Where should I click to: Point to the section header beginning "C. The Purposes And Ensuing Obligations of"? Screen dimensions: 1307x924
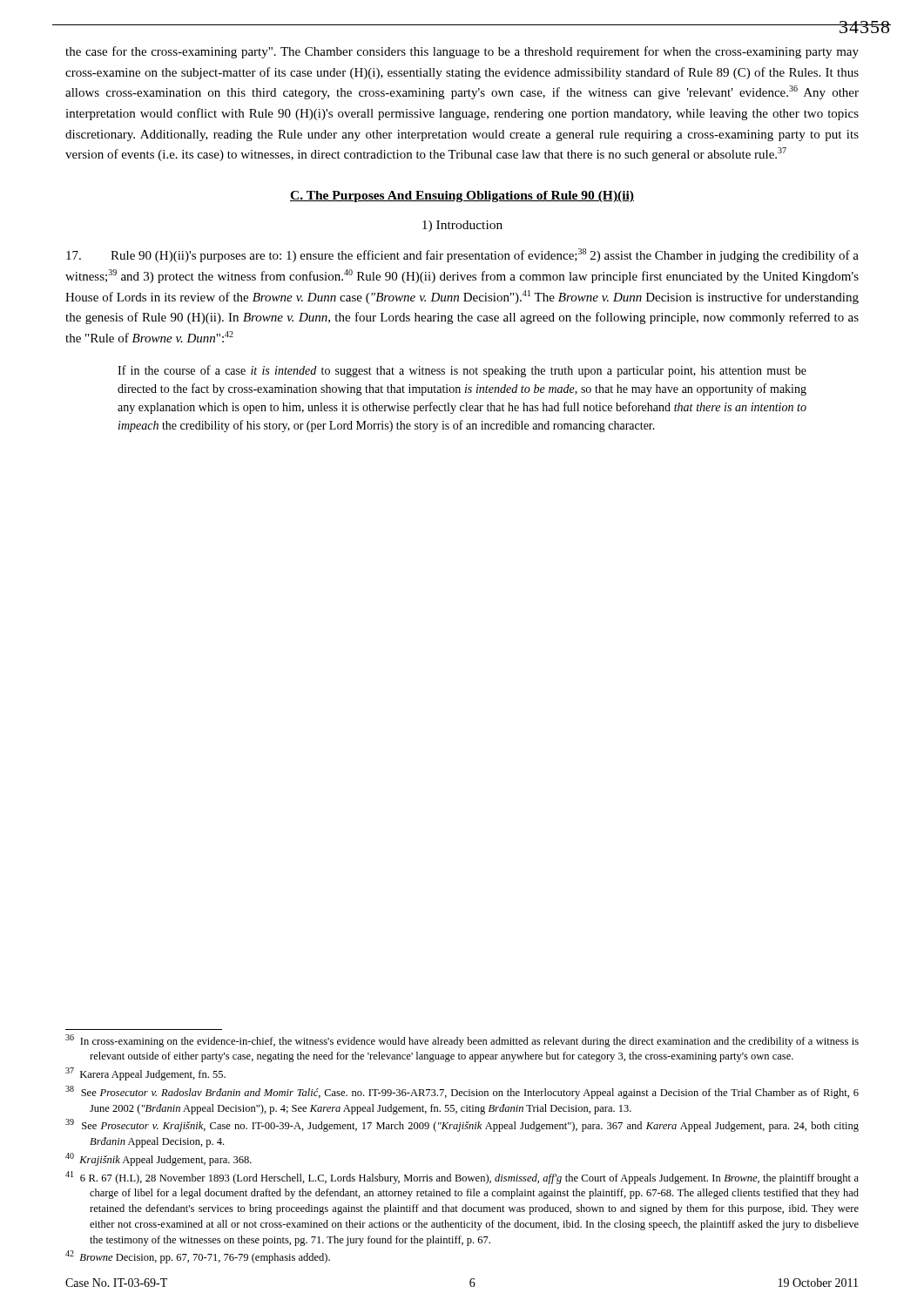pos(462,195)
